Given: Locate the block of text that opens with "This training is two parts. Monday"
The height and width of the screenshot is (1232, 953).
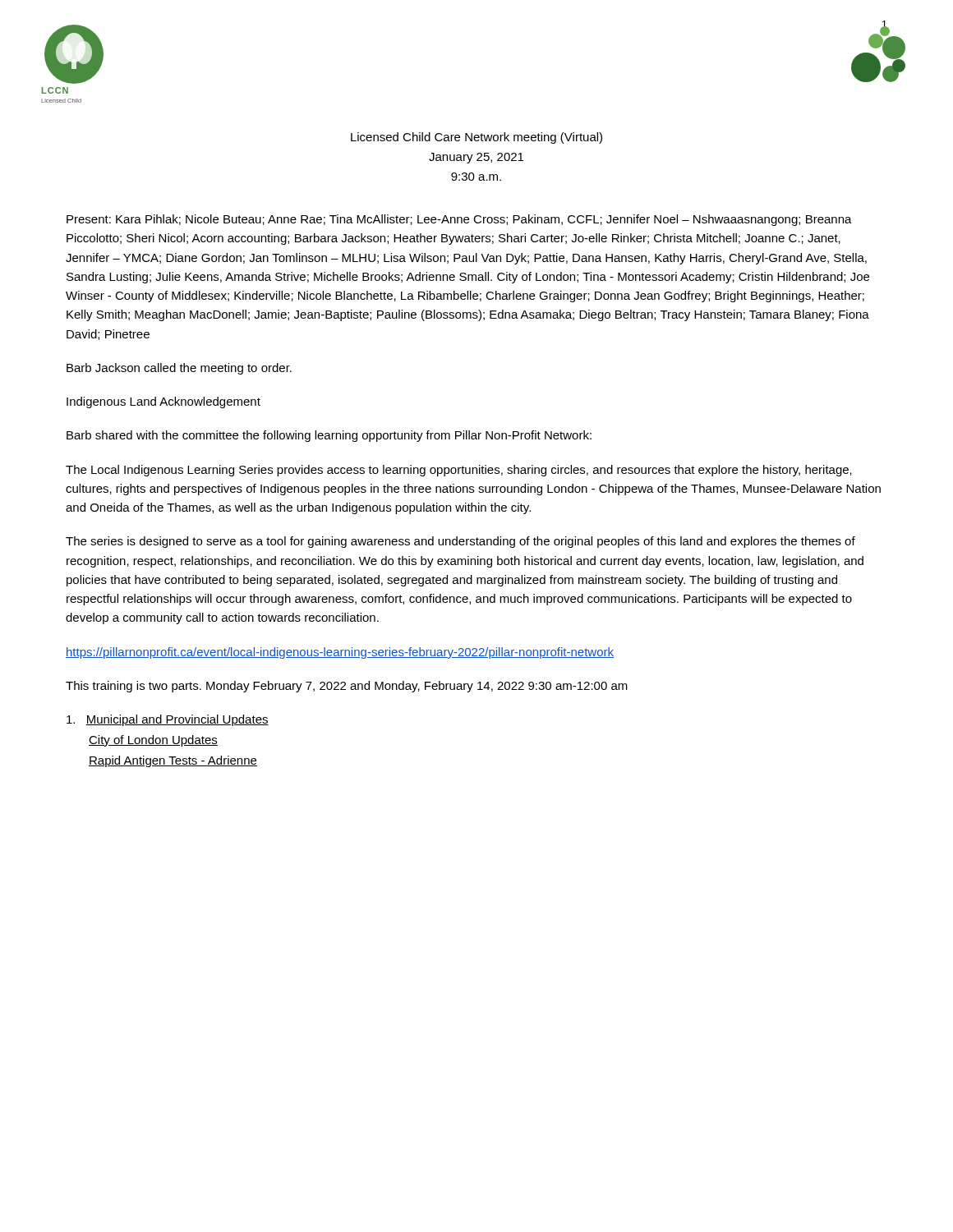Looking at the screenshot, I should pos(347,685).
